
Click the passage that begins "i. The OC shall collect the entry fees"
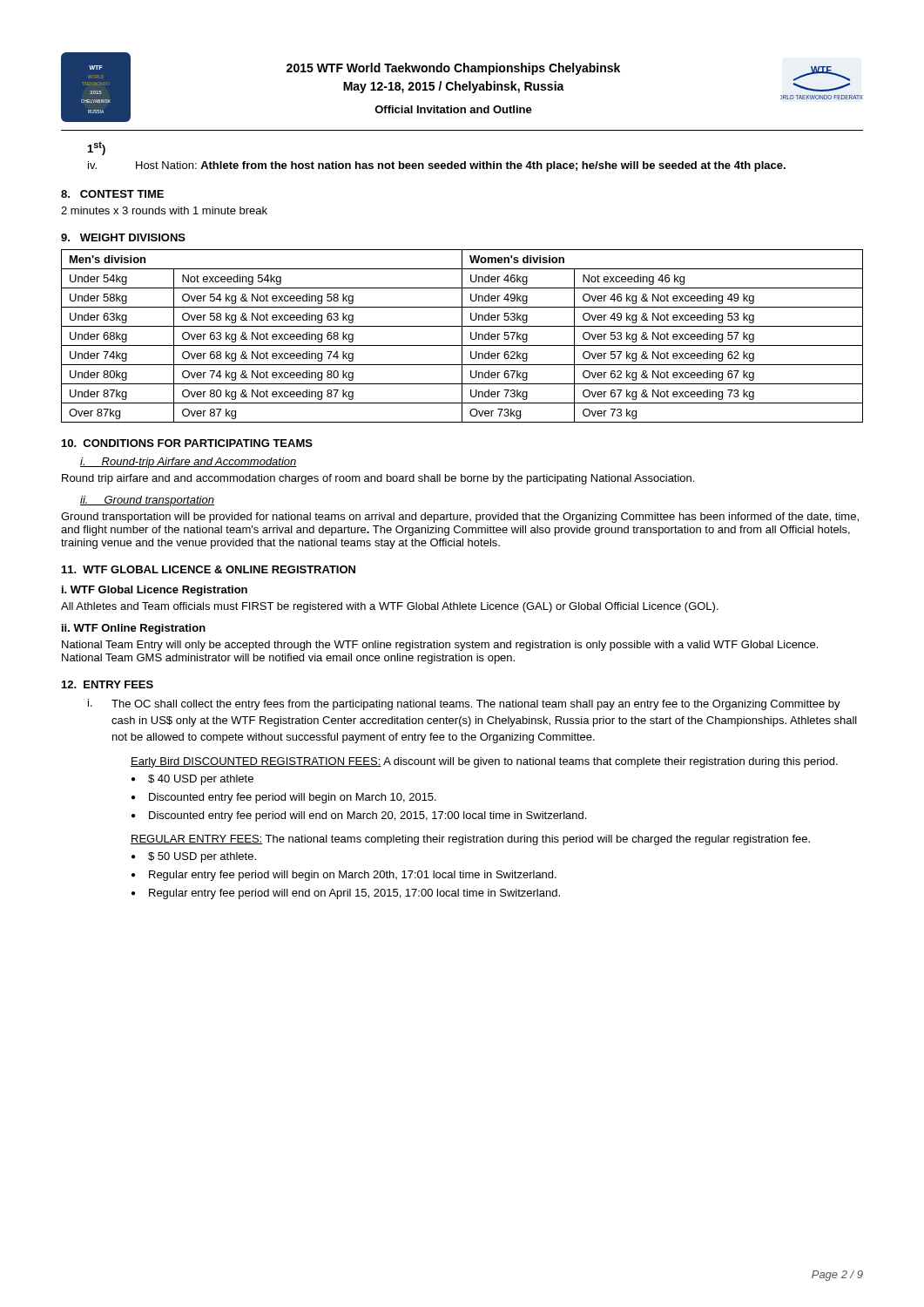pyautogui.click(x=475, y=721)
